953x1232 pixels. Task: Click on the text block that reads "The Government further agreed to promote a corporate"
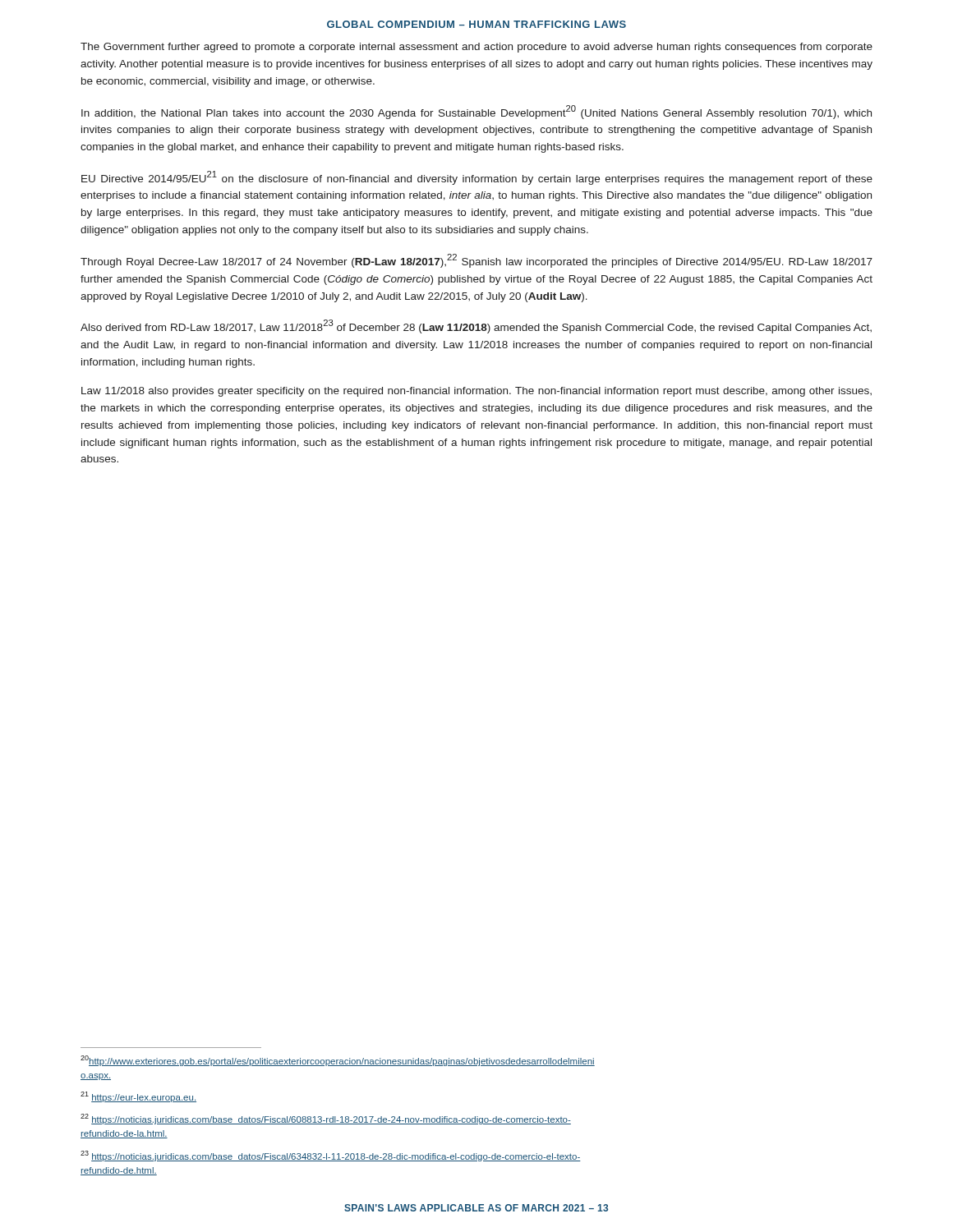(x=476, y=64)
